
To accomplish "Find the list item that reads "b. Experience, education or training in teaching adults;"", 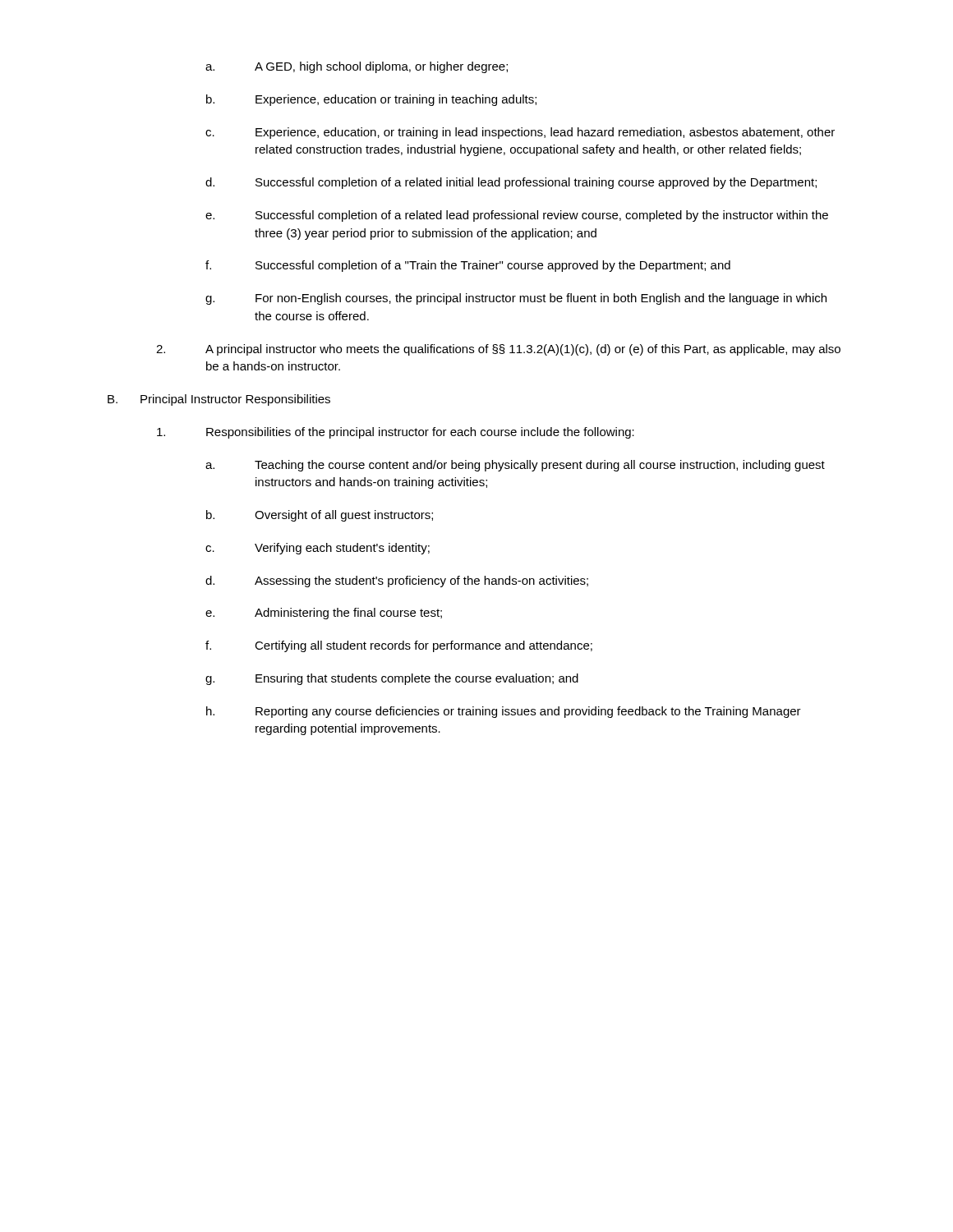I will 526,99.
